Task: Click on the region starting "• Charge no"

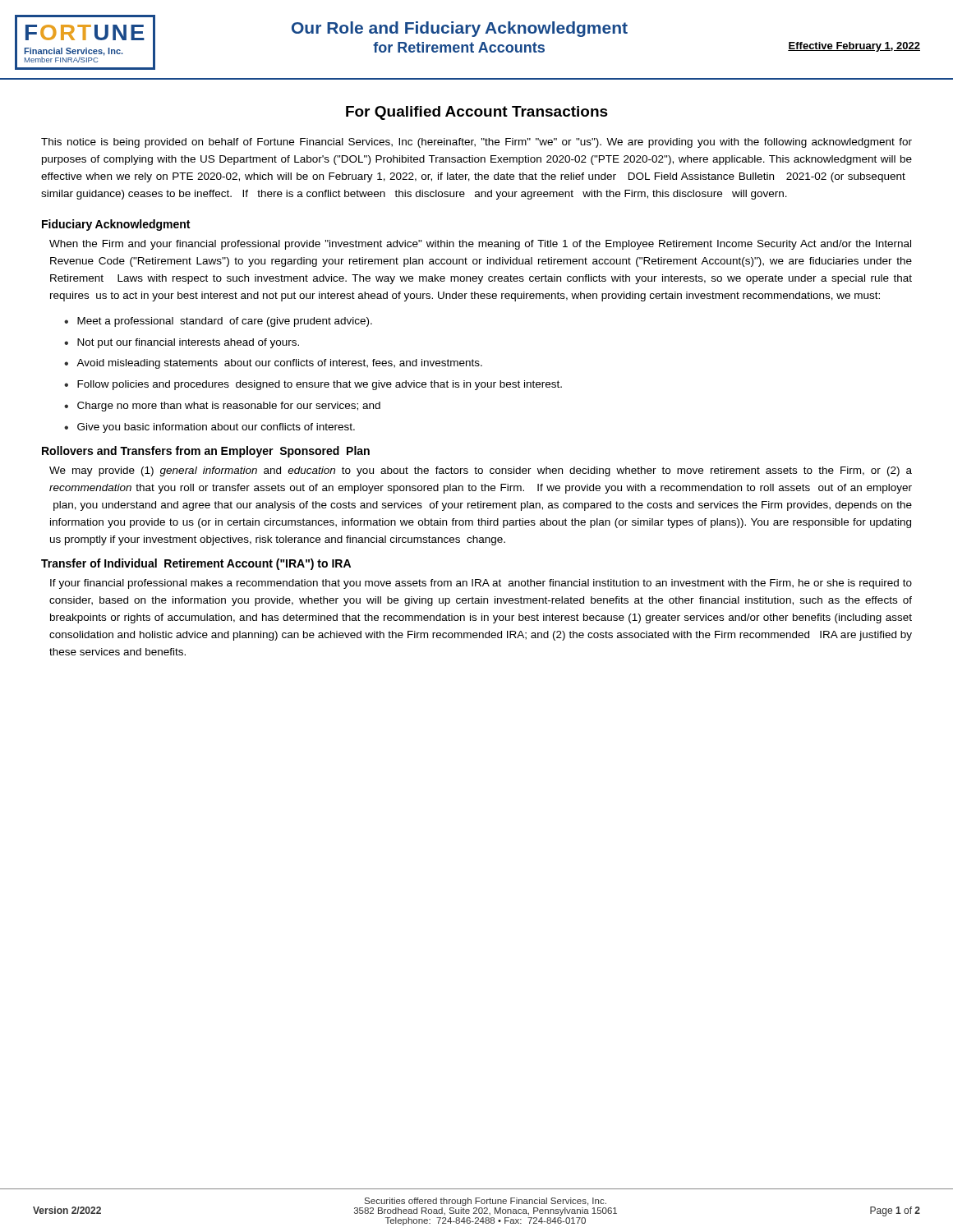Action: point(222,406)
